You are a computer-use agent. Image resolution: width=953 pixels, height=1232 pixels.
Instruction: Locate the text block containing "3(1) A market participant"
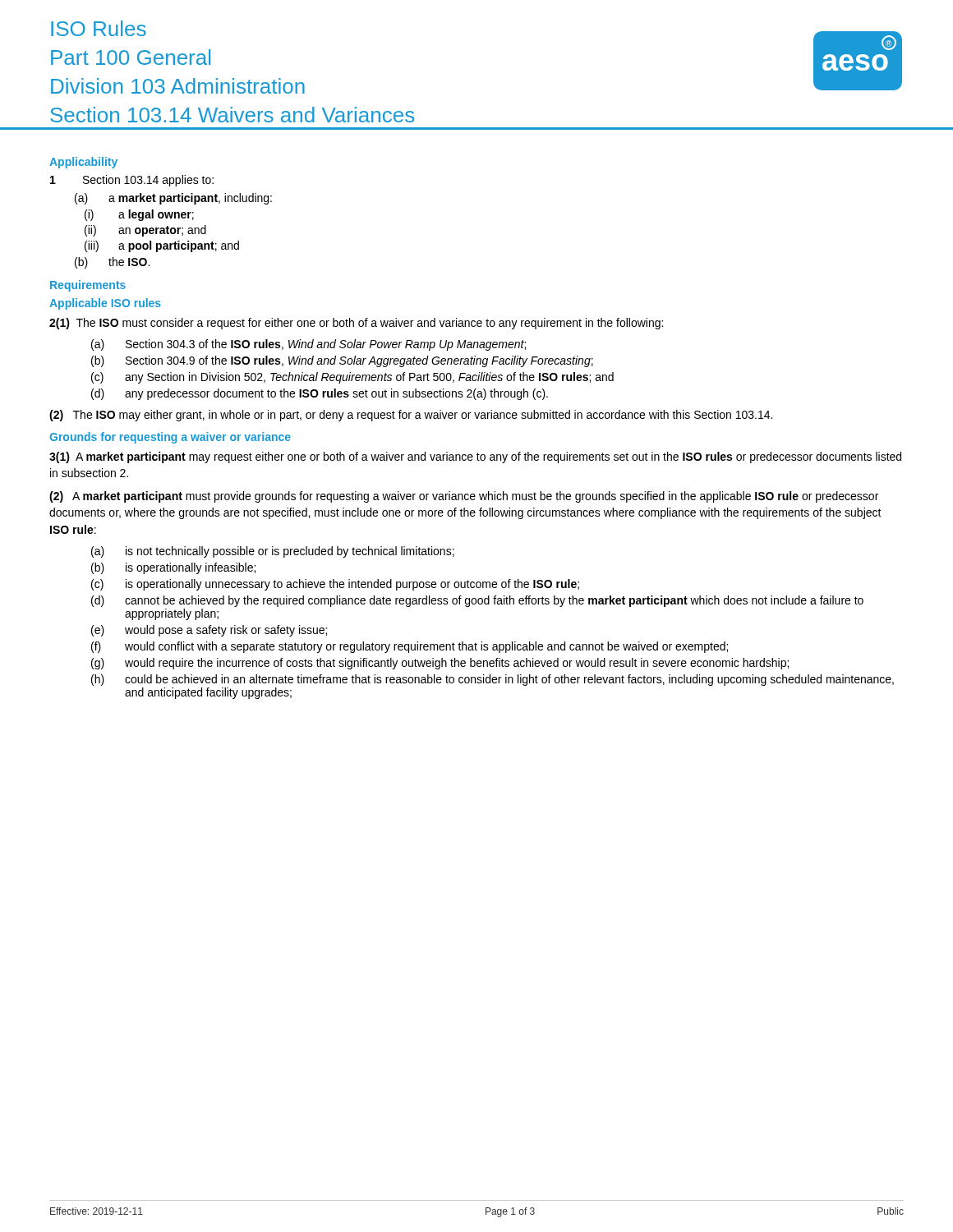(x=476, y=465)
